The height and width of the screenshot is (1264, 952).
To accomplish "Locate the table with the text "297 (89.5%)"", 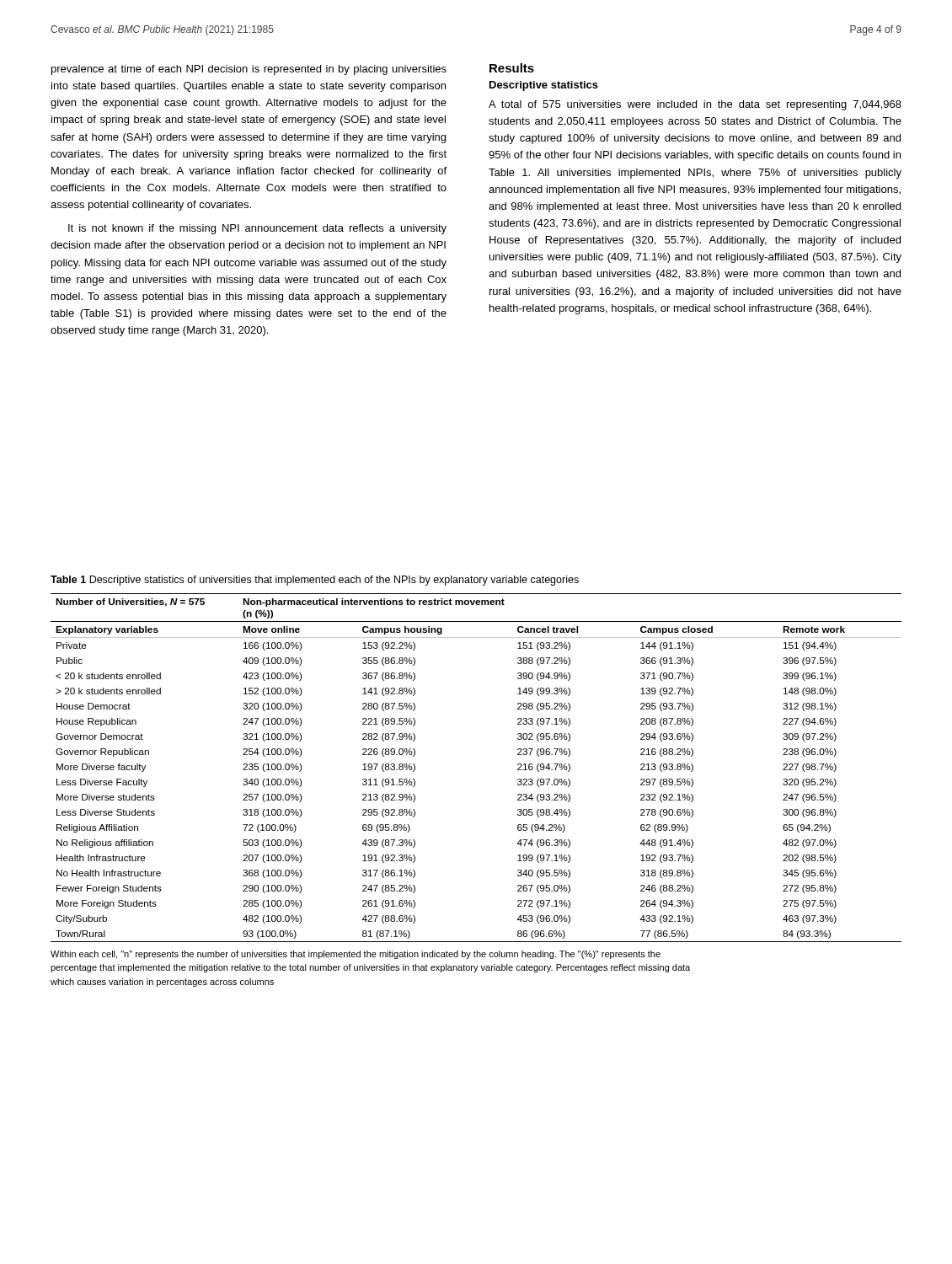I will coord(476,791).
